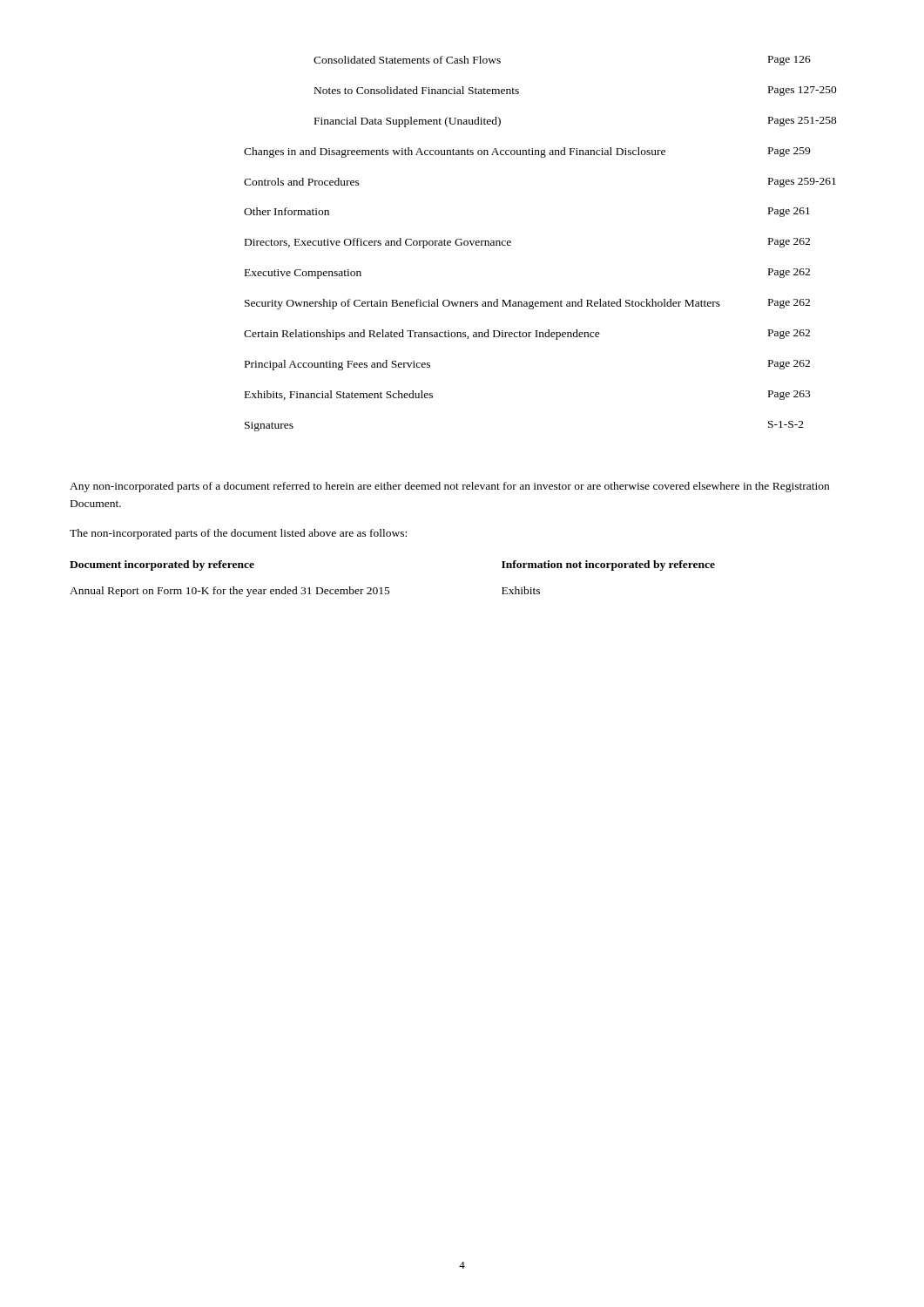Find the block on this page that starts "Consolidated Statements of Cash Flows Page"
This screenshot has height=1307, width=924.
411,61
